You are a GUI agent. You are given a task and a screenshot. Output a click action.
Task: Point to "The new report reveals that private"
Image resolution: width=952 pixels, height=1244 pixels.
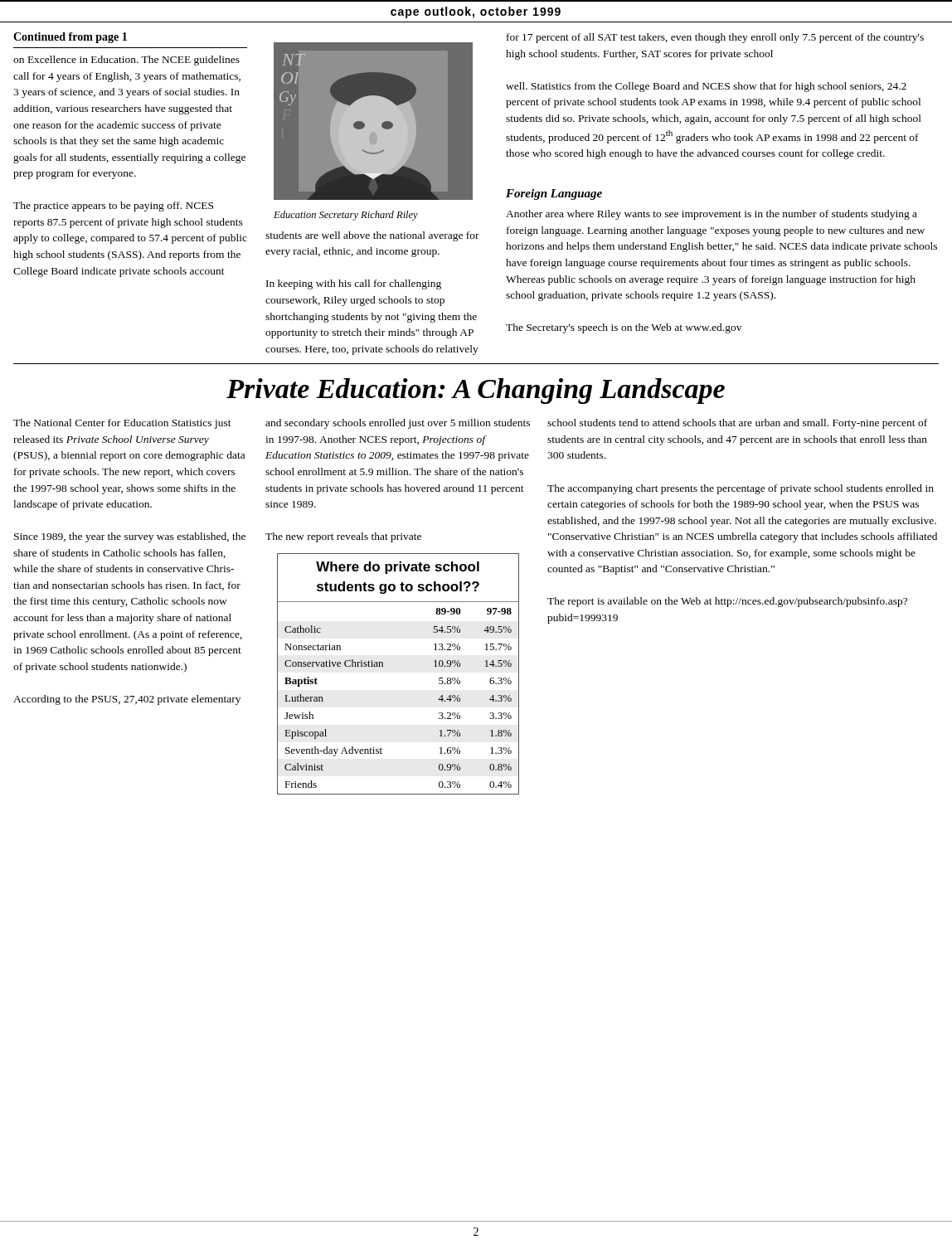[344, 536]
